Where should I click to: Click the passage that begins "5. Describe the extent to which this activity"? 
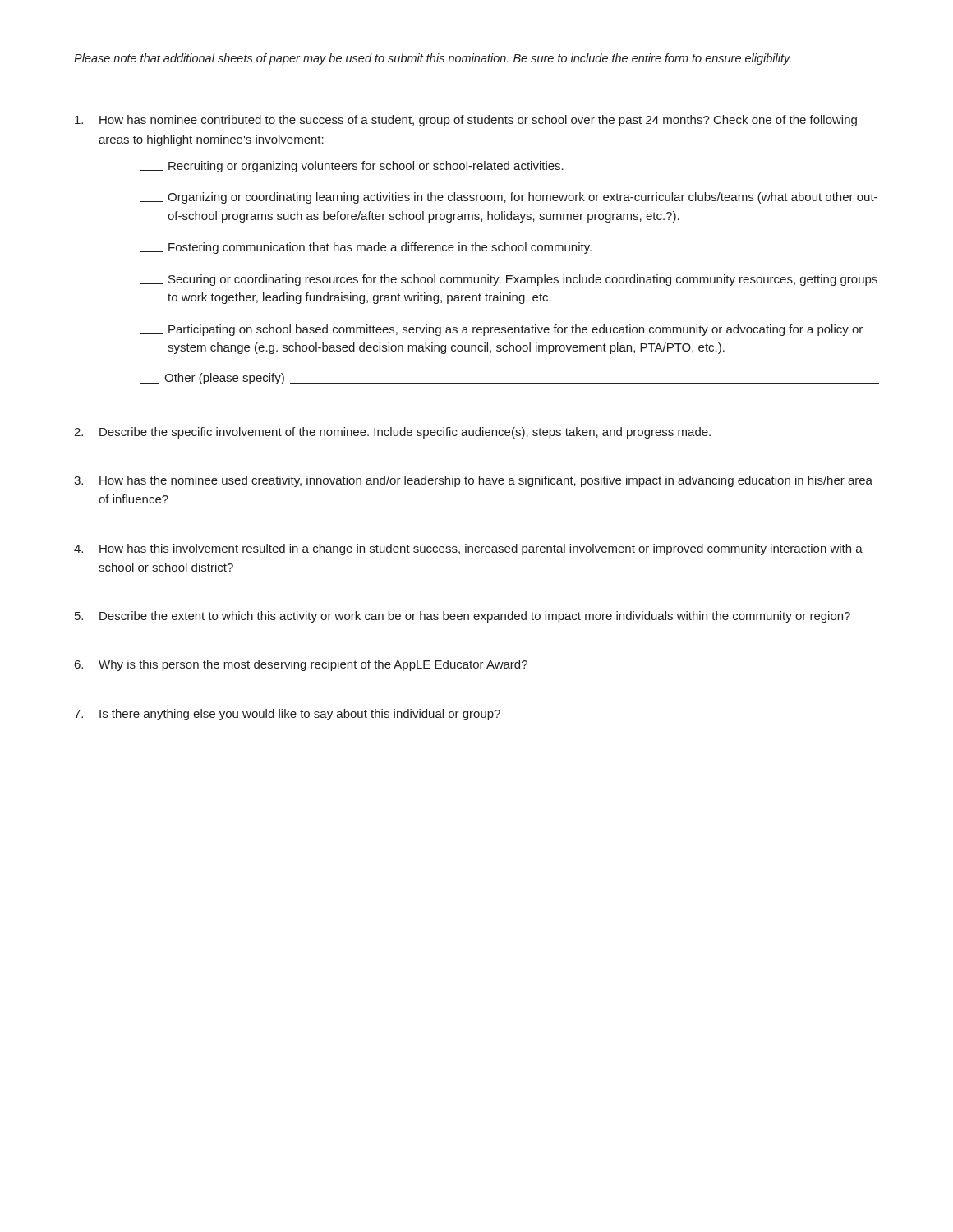point(462,616)
